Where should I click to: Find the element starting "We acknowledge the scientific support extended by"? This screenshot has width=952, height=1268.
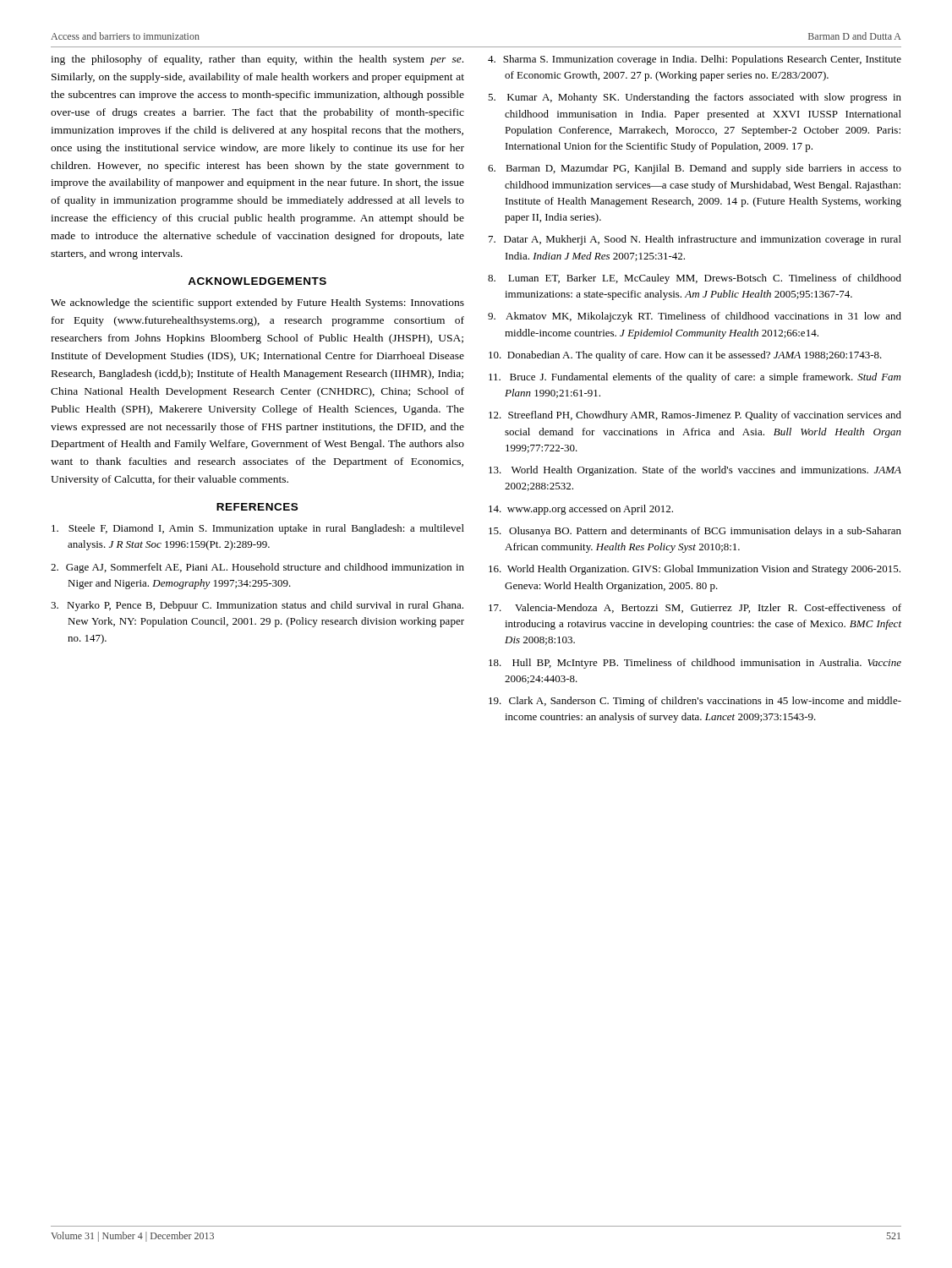click(x=257, y=391)
